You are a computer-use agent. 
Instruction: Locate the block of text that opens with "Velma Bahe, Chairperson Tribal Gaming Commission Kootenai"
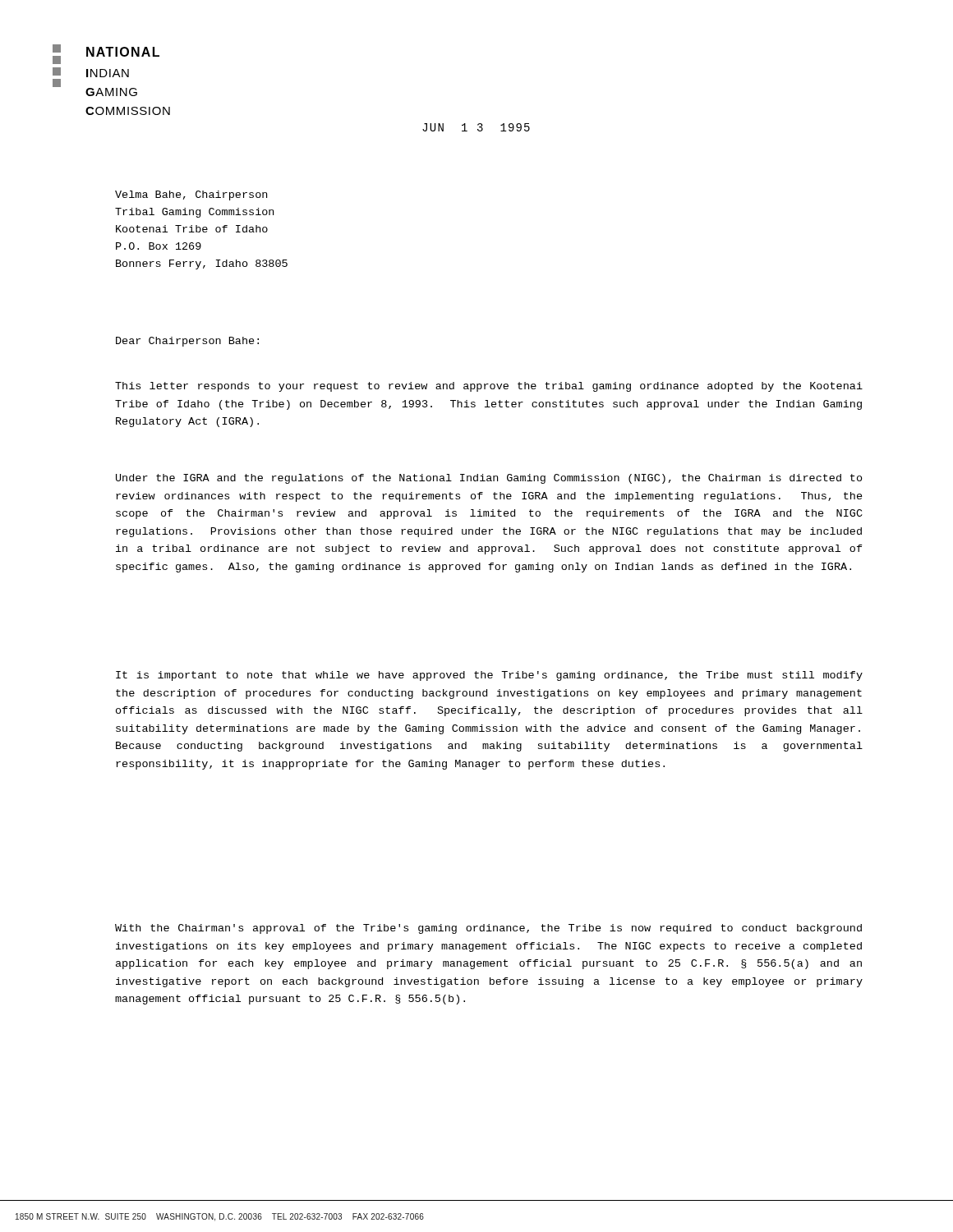pyautogui.click(x=202, y=229)
